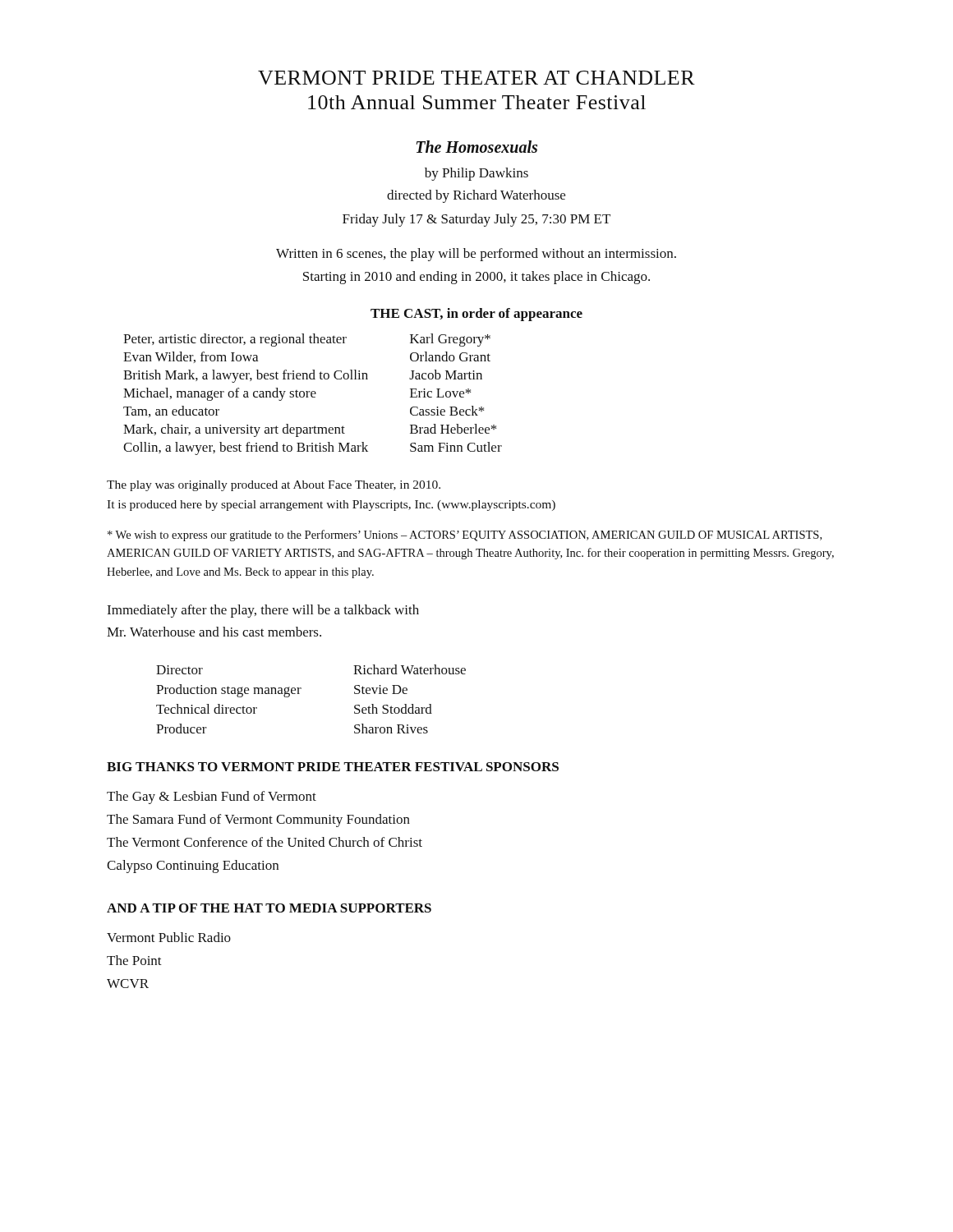Screen dimensions: 1232x953
Task: Find "THE CAST, in order of appearance" on this page
Action: coord(476,313)
